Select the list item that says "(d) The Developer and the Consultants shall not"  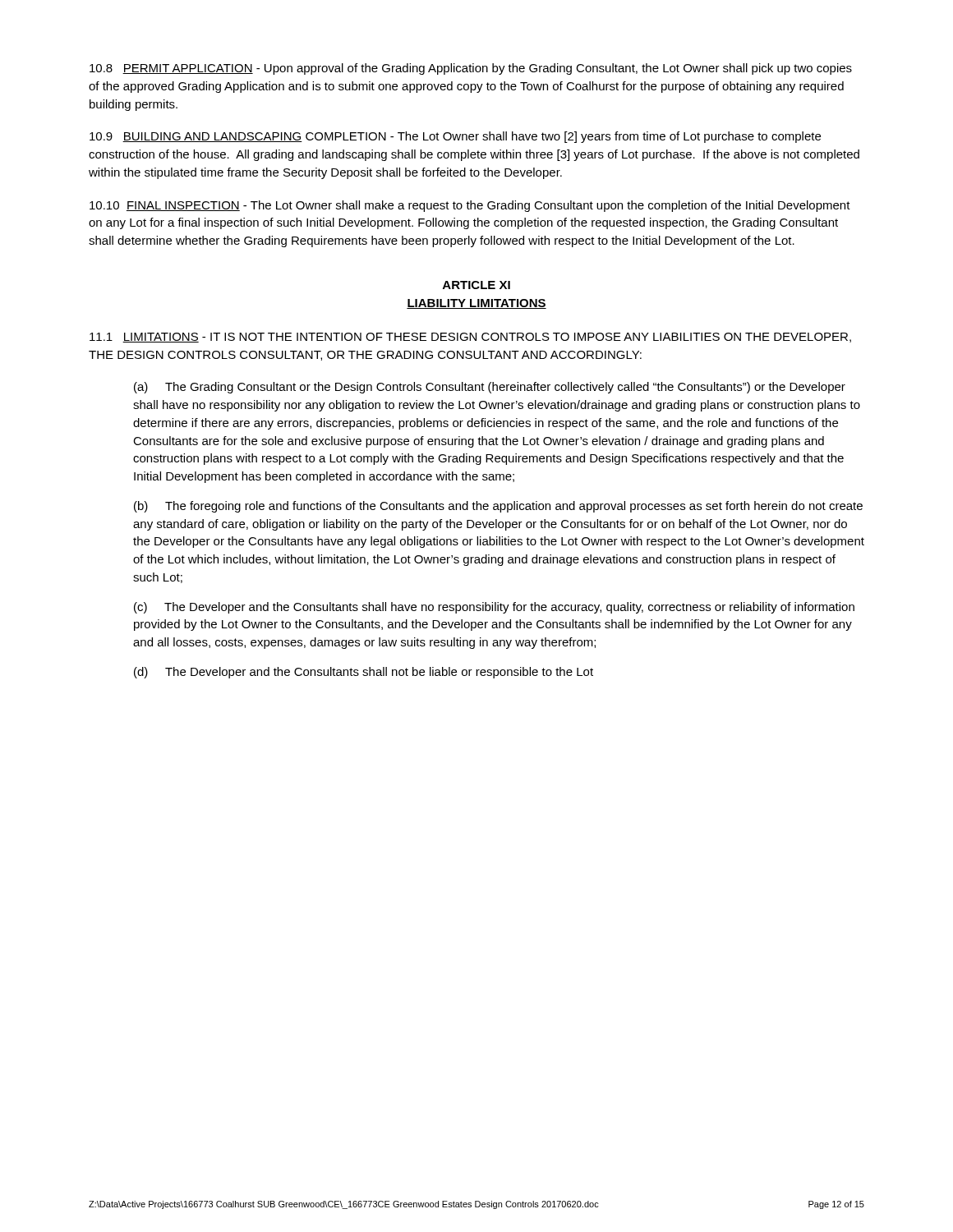point(363,671)
